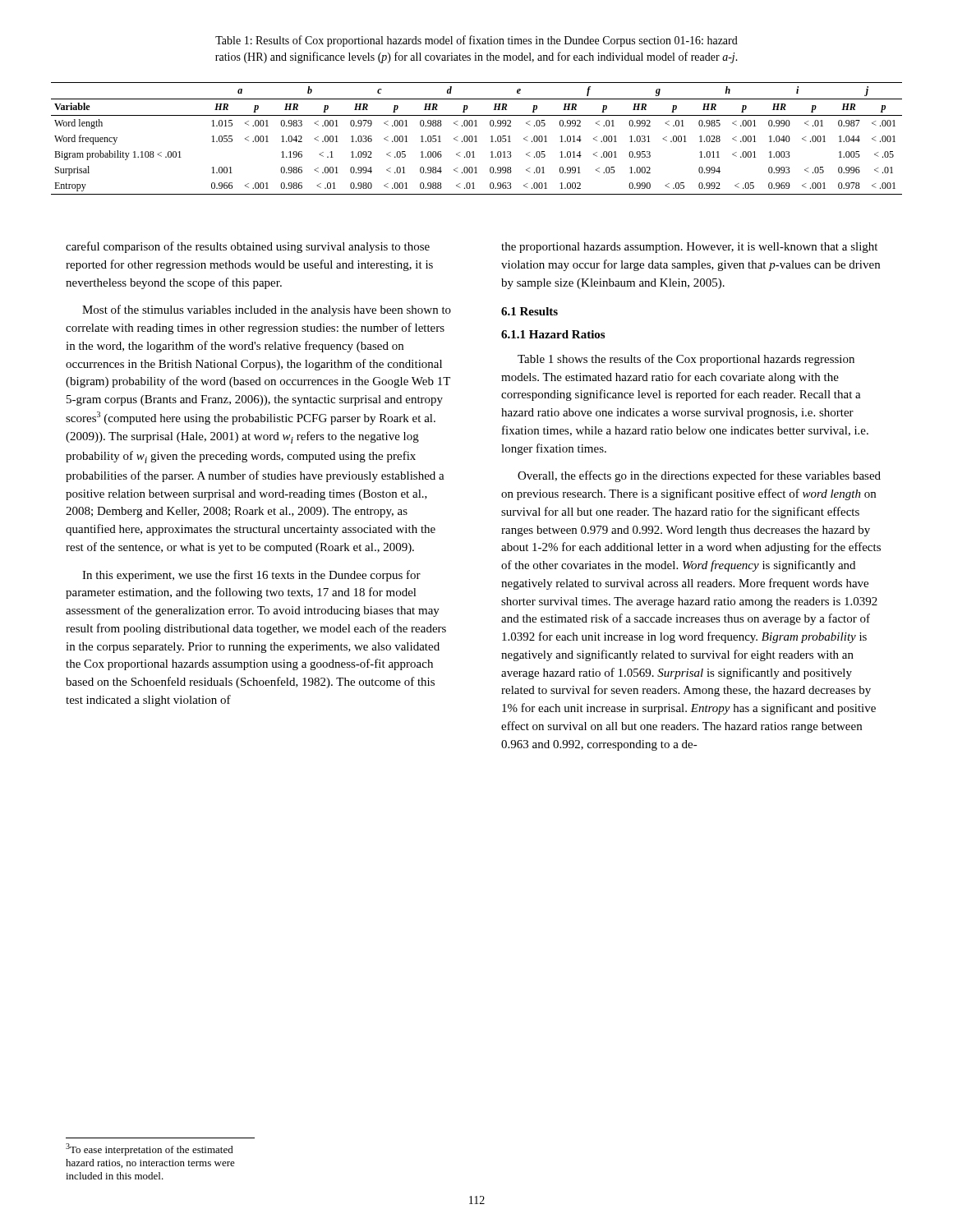Locate the passage starting "6.1 Results"
953x1232 pixels.
point(530,312)
